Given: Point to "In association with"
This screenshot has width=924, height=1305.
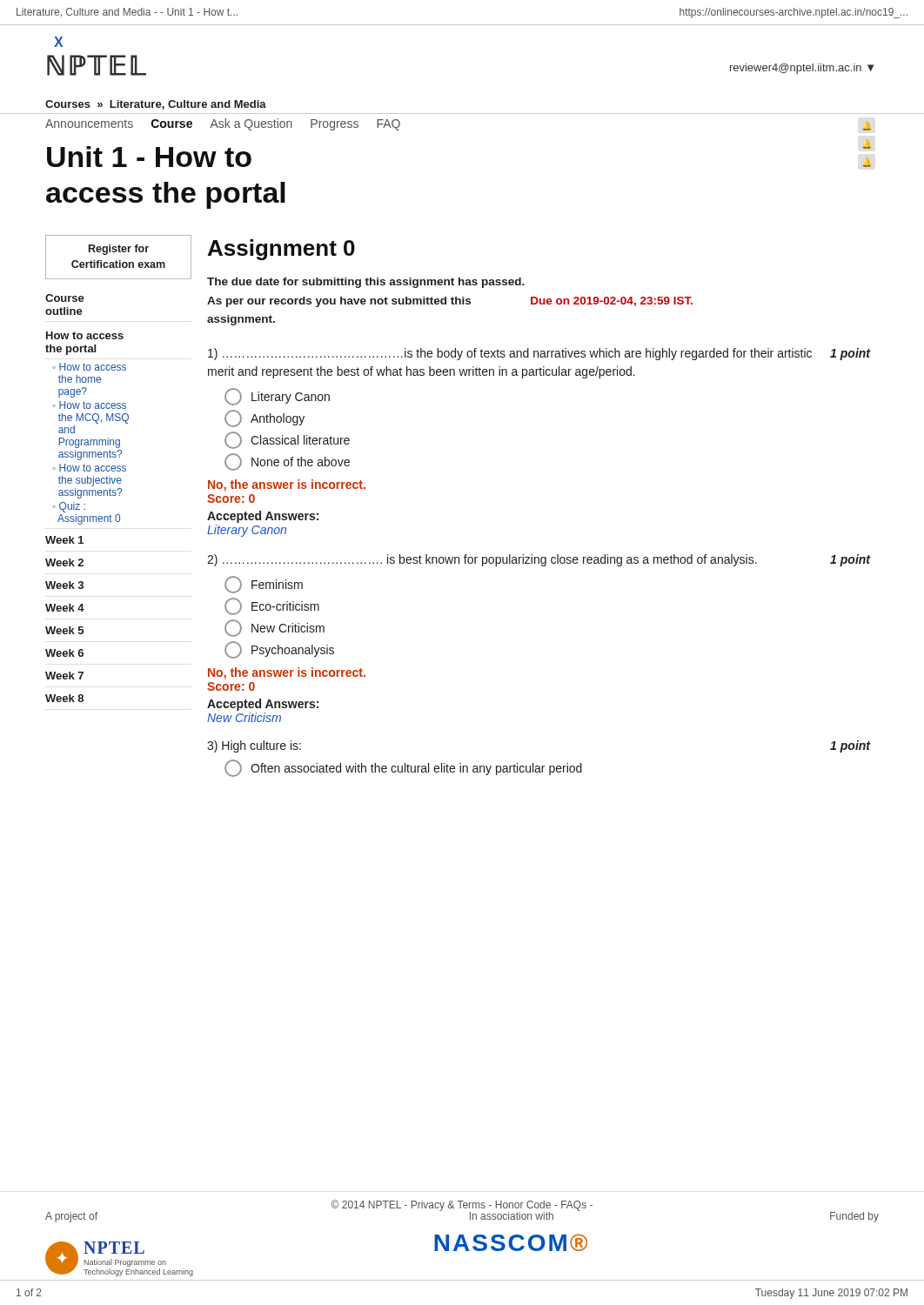Looking at the screenshot, I should tap(511, 1217).
